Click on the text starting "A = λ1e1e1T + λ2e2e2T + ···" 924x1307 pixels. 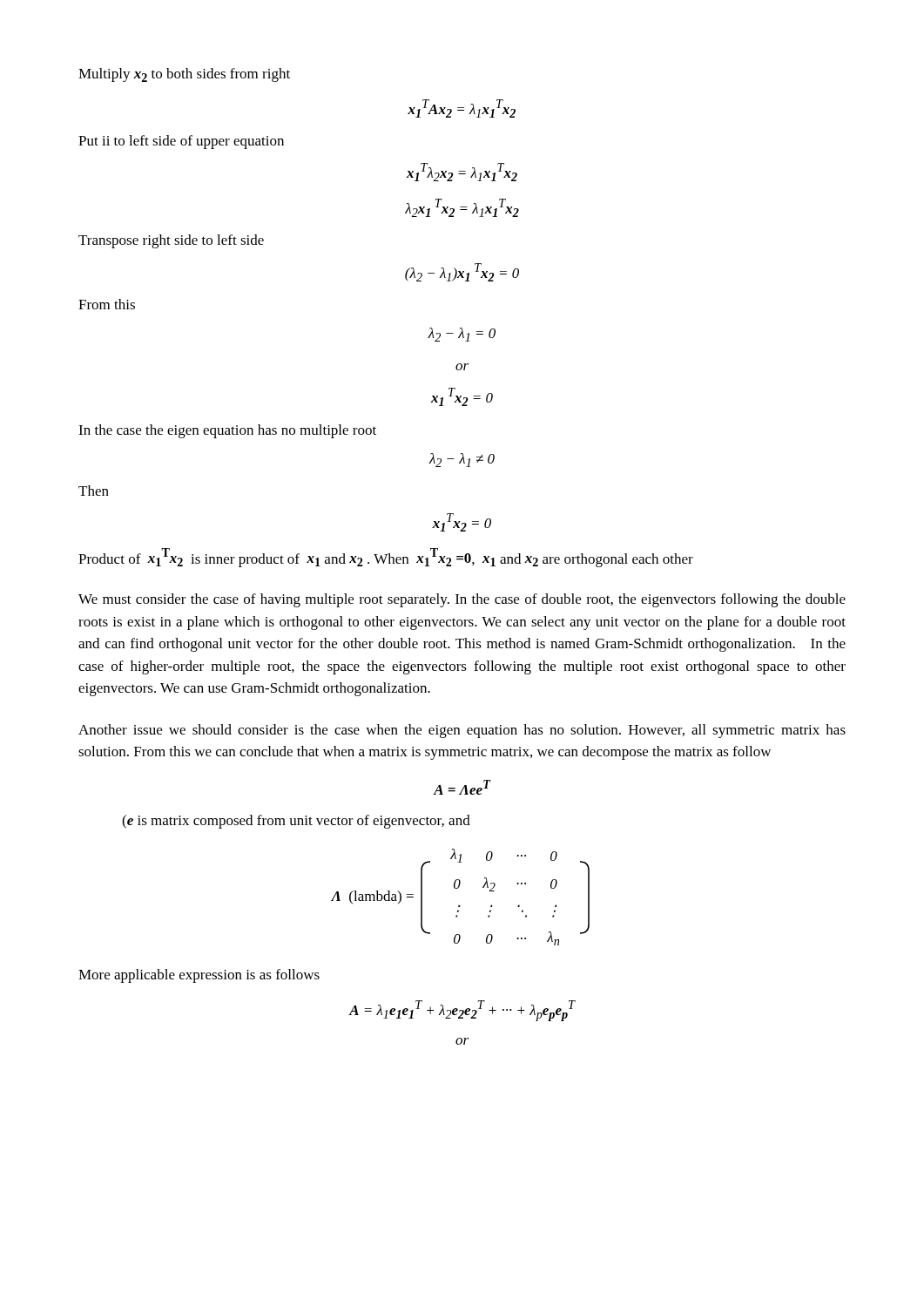pyautogui.click(x=462, y=1010)
